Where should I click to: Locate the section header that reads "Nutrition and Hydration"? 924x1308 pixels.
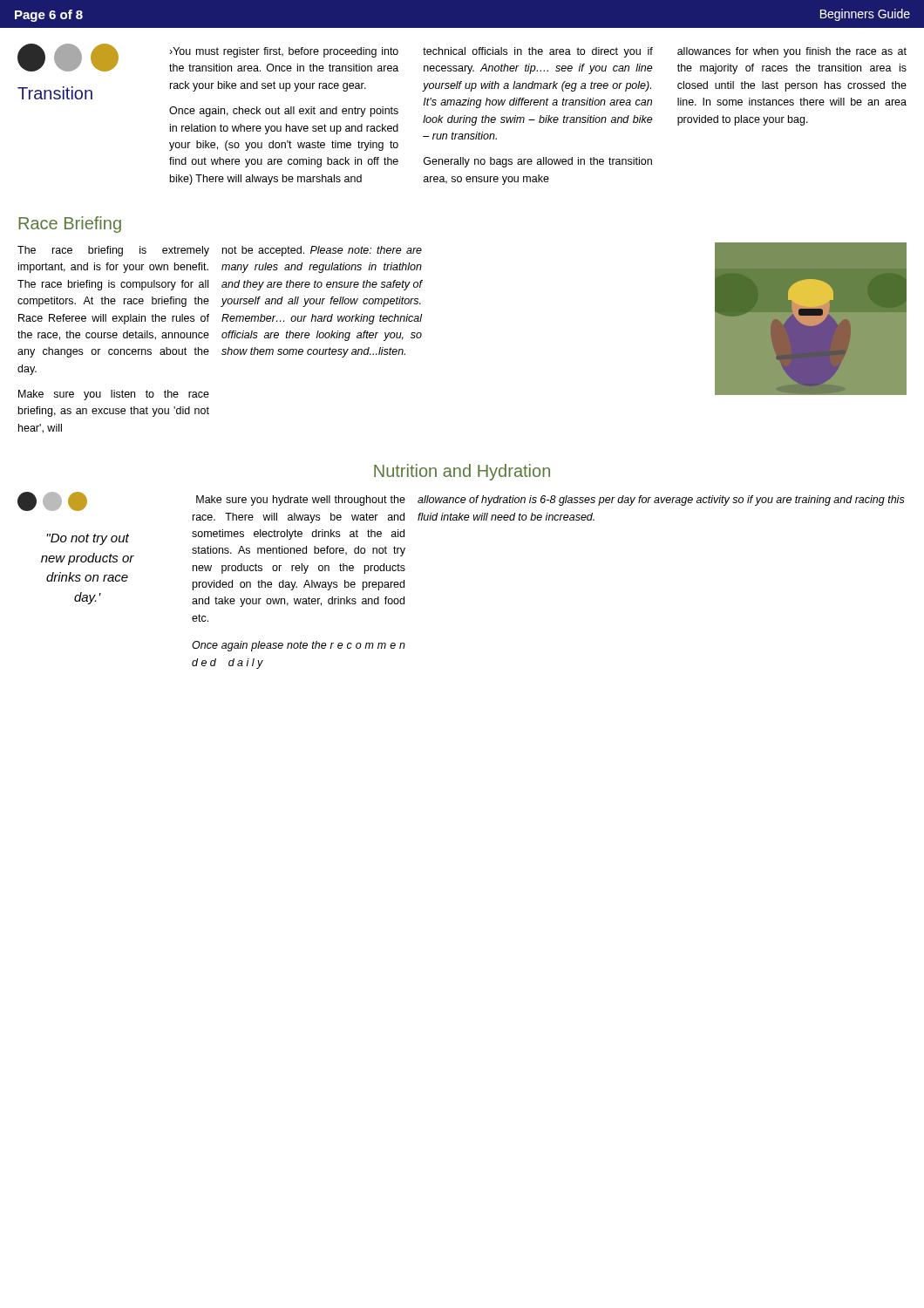point(462,471)
